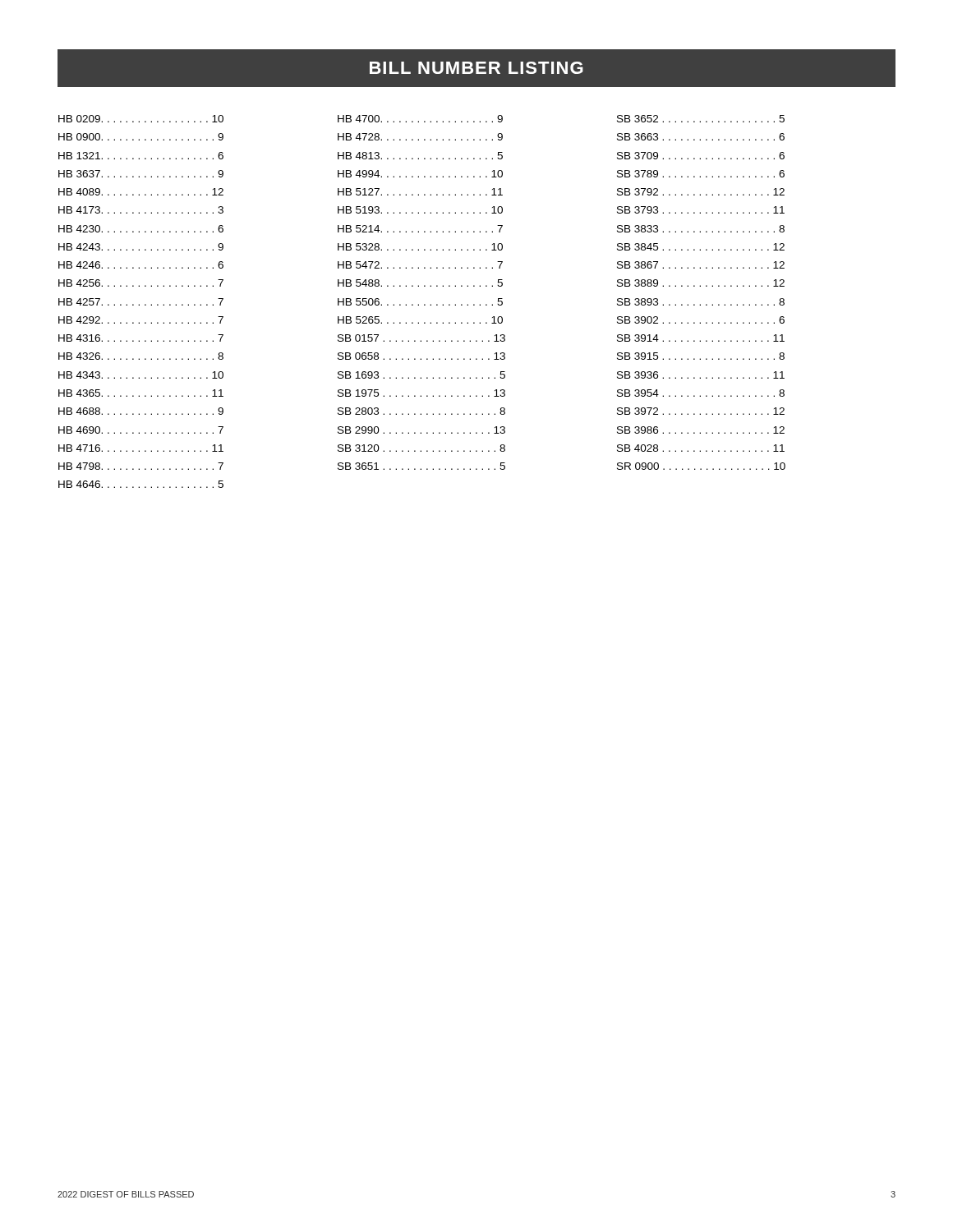Find the list item with the text "SB 3954 . . . . . ."
This screenshot has height=1232, width=953.
pyautogui.click(x=701, y=393)
